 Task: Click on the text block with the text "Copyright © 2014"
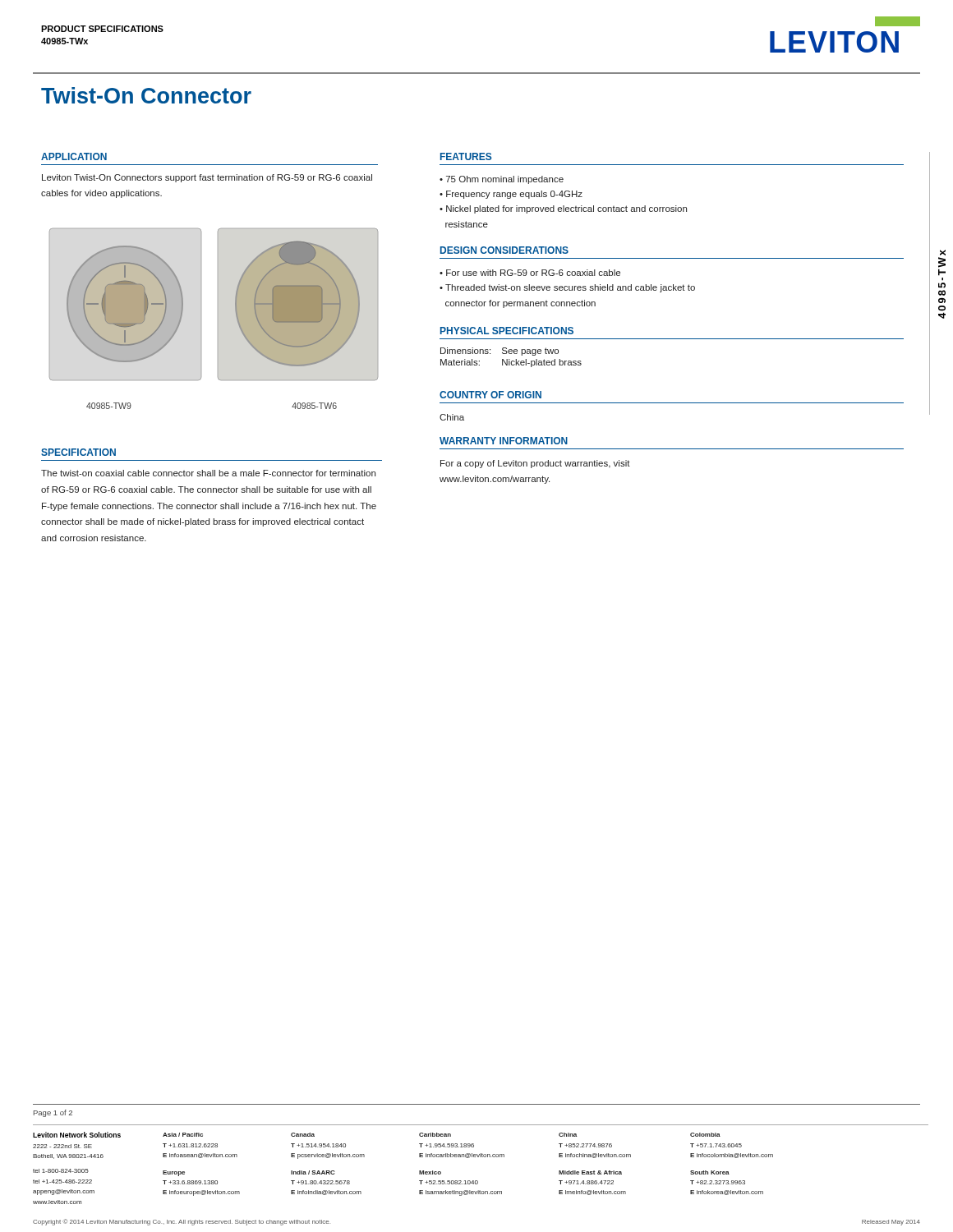(180, 1223)
